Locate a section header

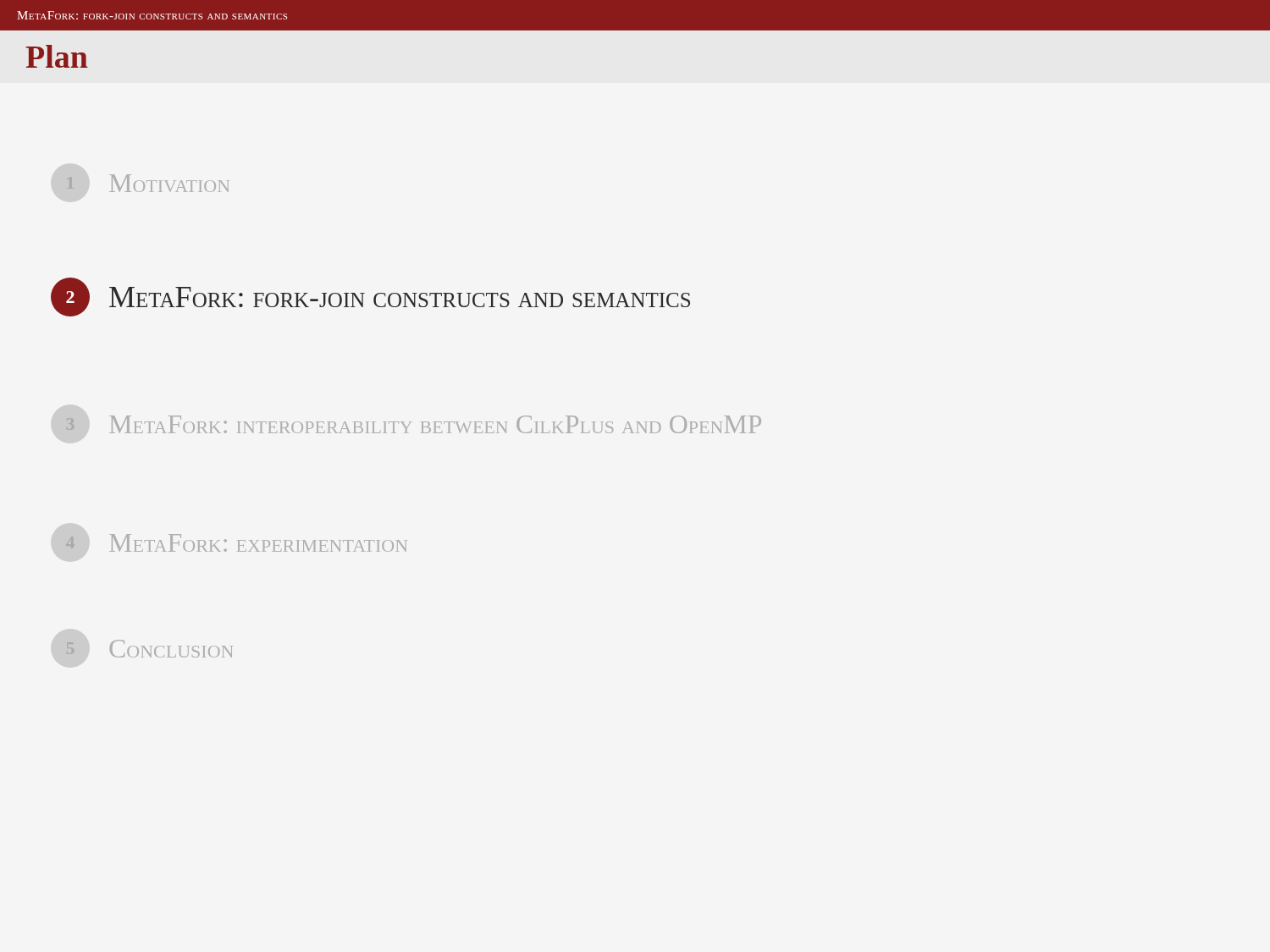pos(57,57)
